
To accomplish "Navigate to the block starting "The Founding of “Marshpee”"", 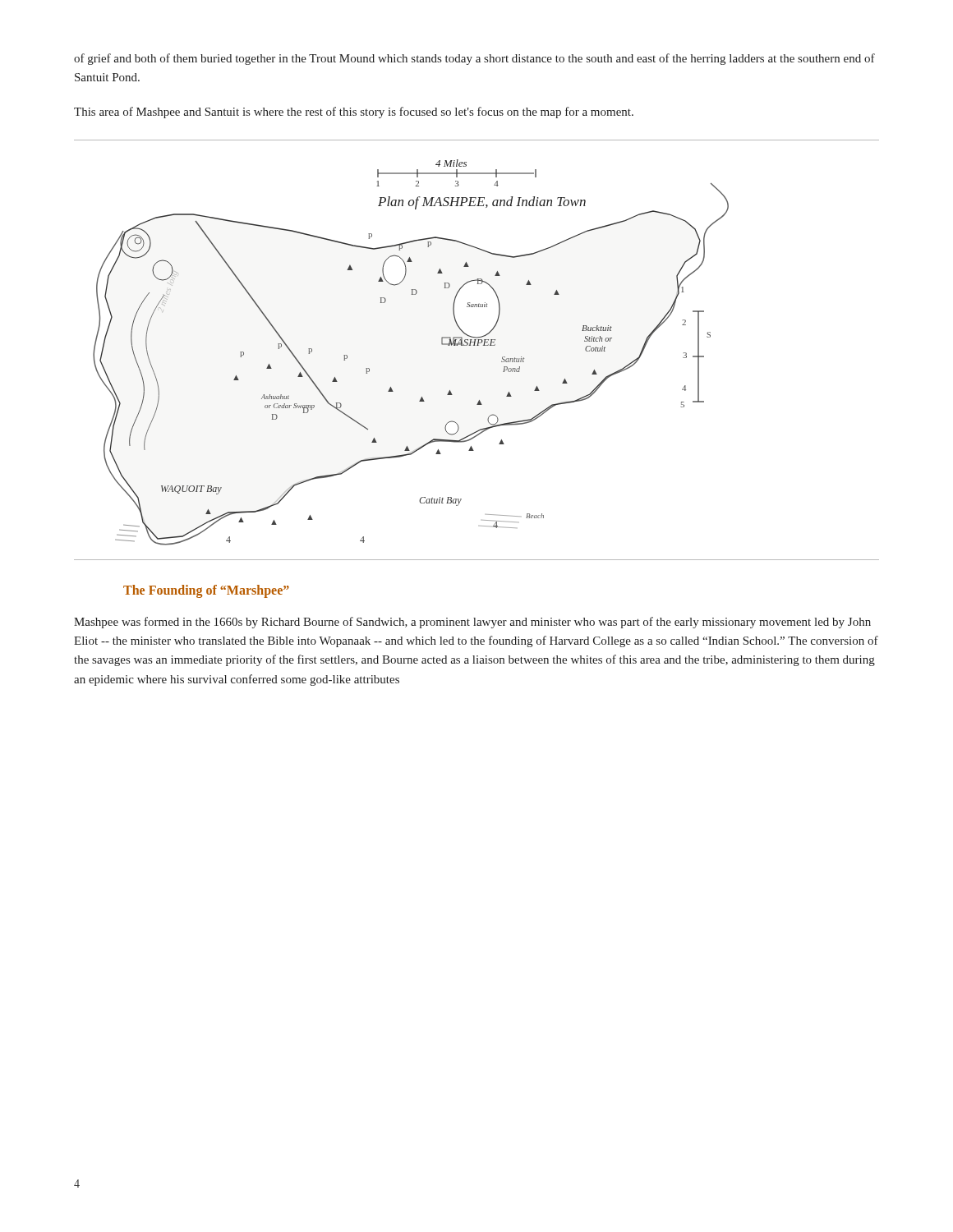I will [206, 590].
